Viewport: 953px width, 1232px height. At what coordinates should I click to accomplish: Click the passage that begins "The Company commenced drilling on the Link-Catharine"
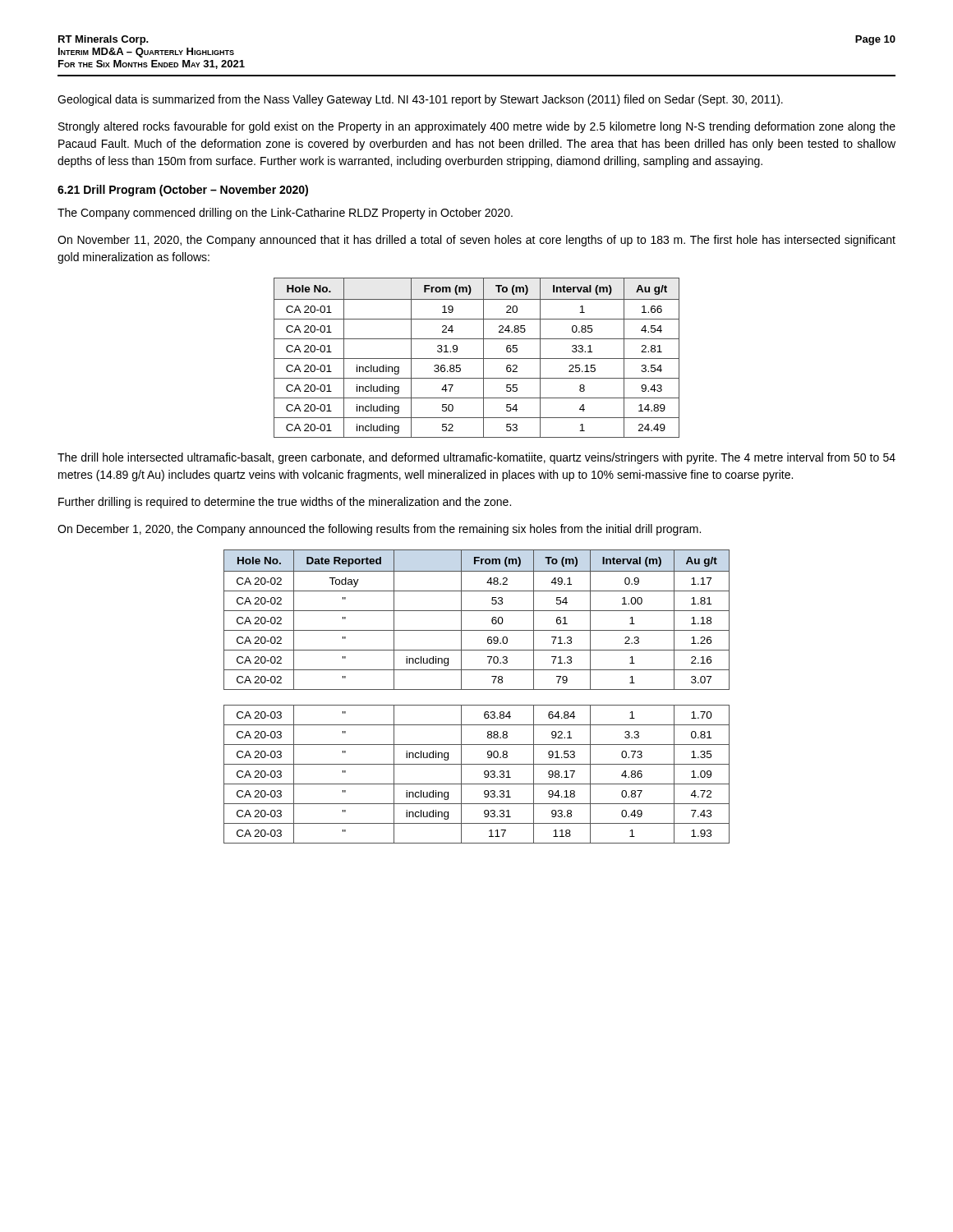coord(476,213)
